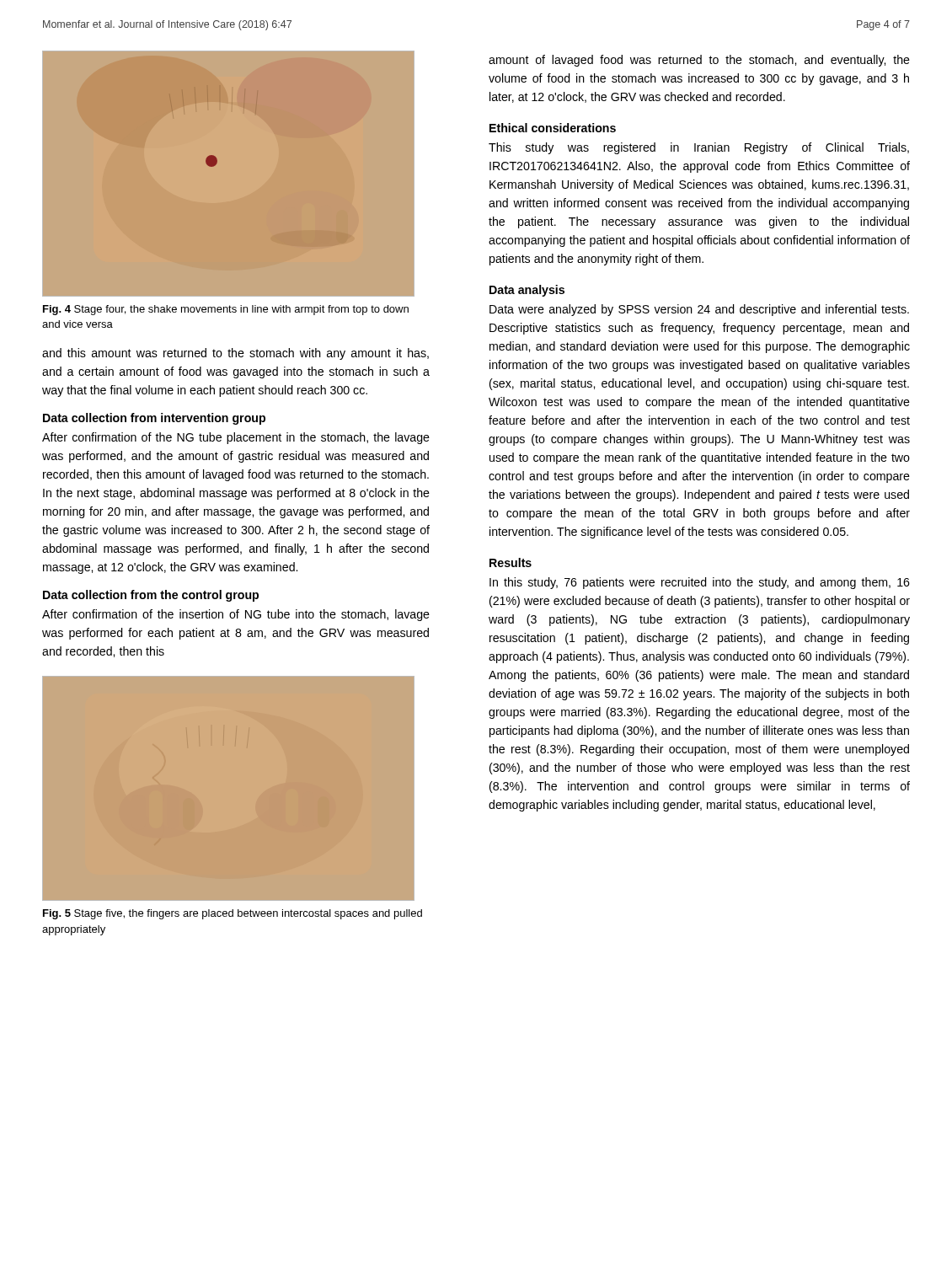This screenshot has height=1264, width=952.
Task: Locate the section header that reads "Data collection from intervention group"
Action: click(154, 418)
